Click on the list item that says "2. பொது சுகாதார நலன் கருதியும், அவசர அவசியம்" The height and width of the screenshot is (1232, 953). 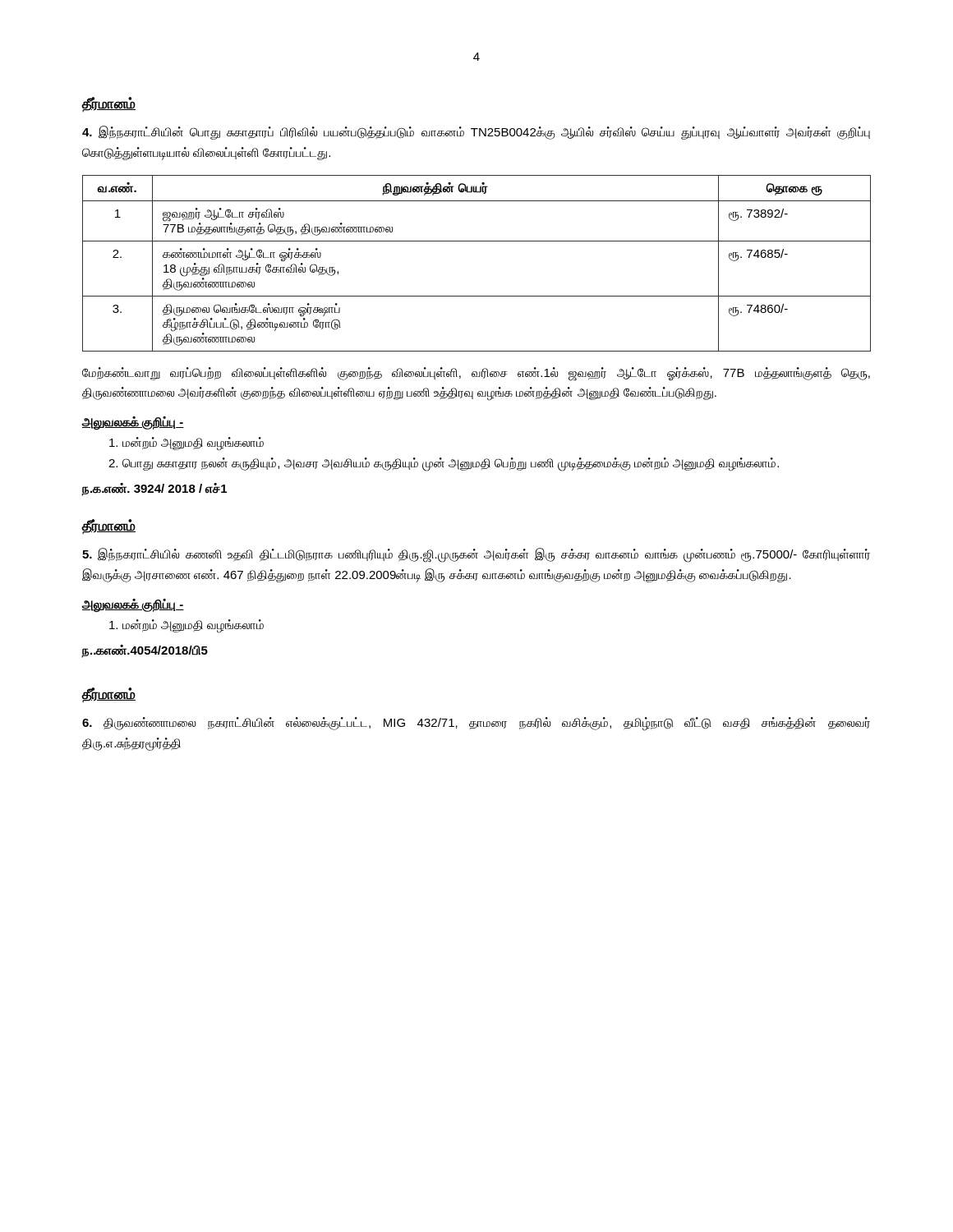(444, 463)
